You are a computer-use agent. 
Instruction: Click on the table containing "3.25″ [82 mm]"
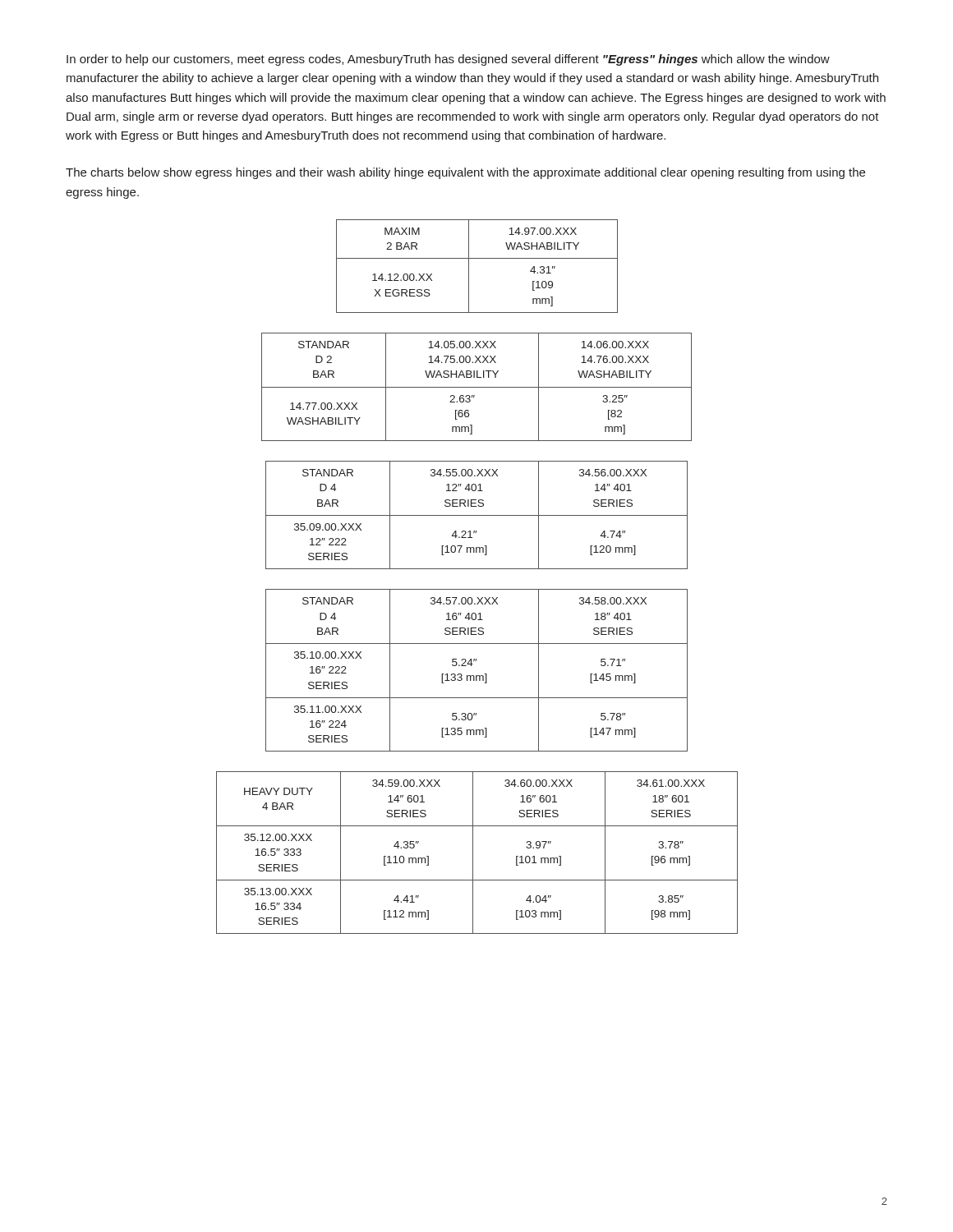tap(476, 387)
